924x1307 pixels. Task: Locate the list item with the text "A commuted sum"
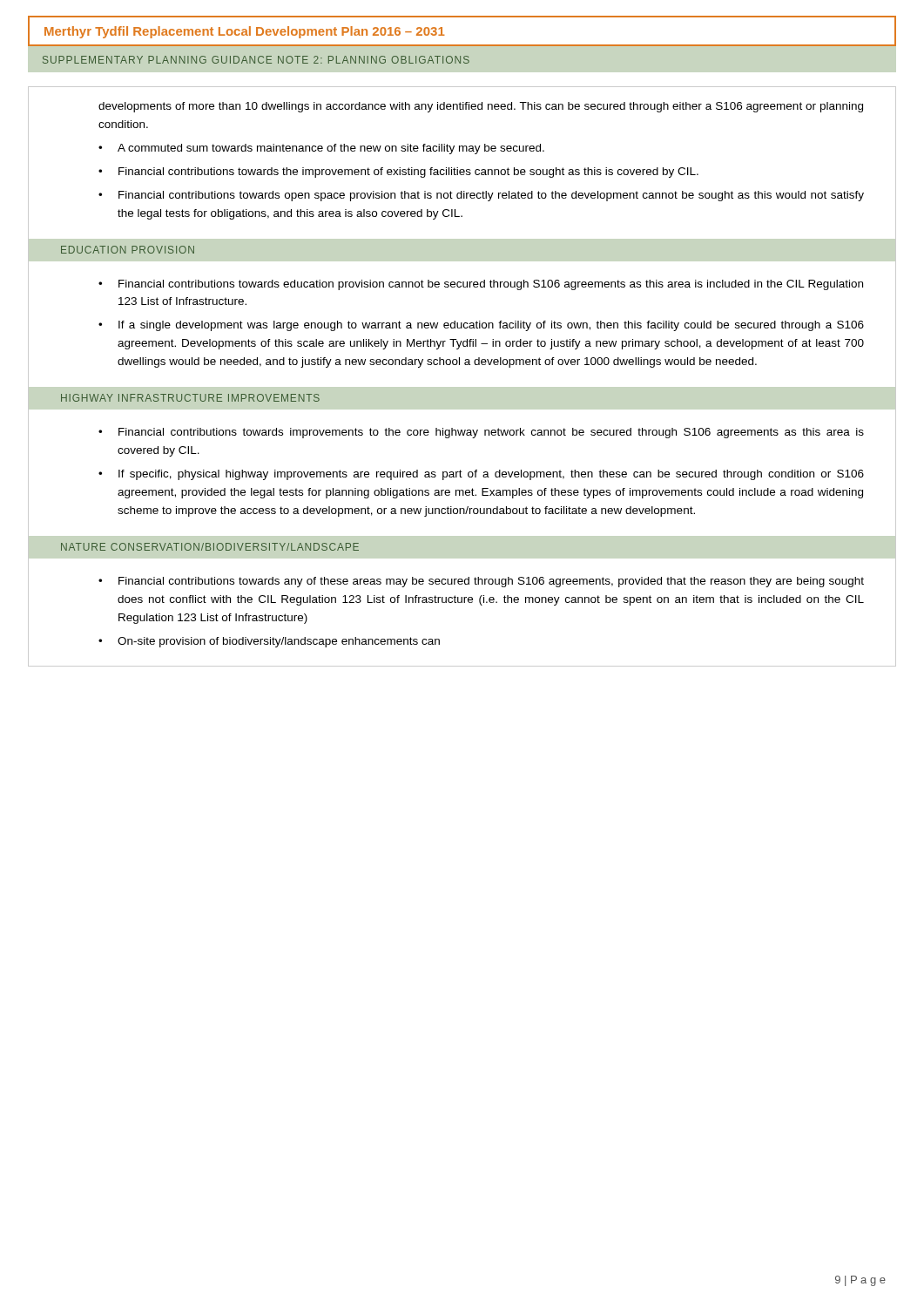click(331, 148)
